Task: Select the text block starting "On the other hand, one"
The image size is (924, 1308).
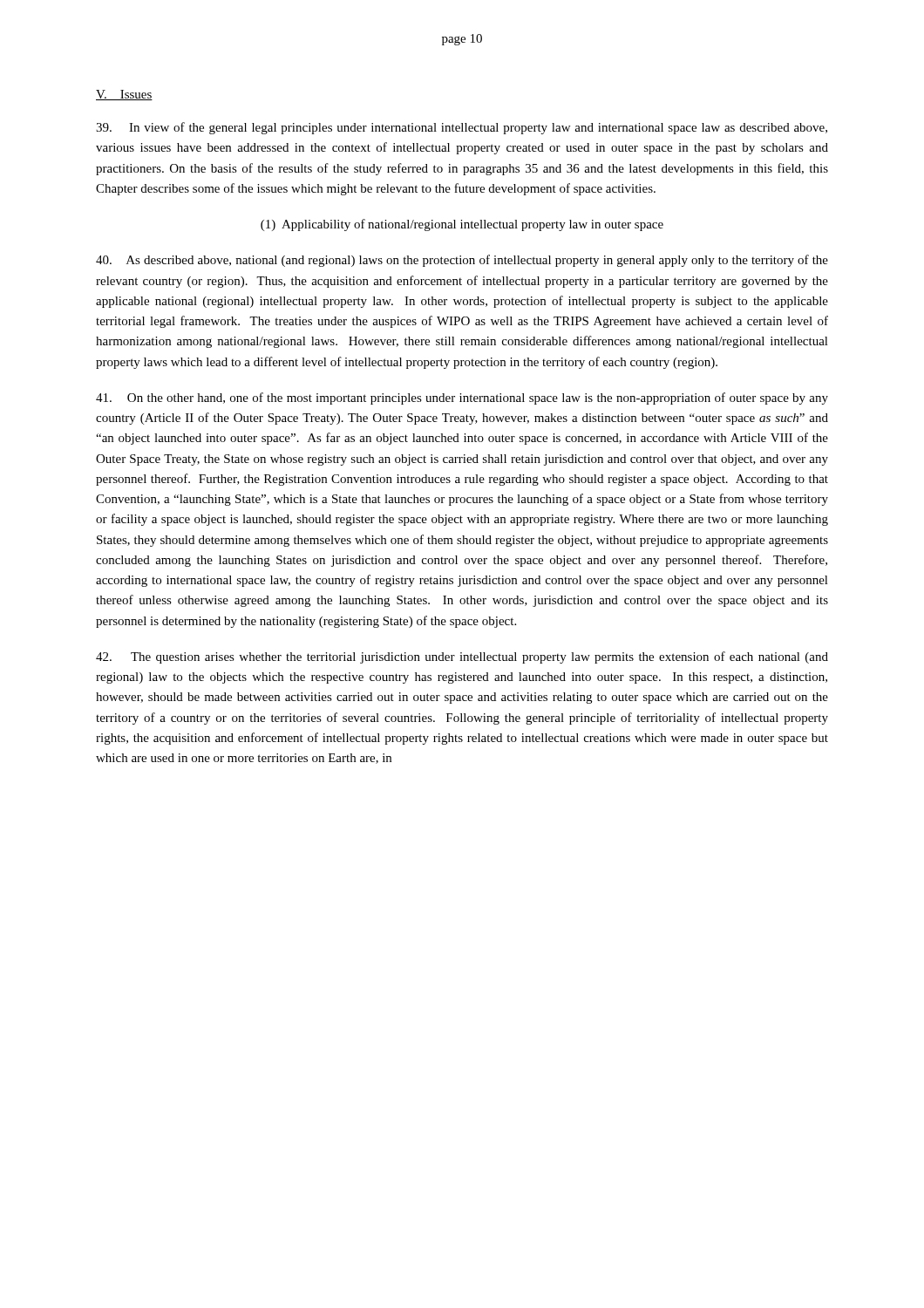Action: [x=462, y=509]
